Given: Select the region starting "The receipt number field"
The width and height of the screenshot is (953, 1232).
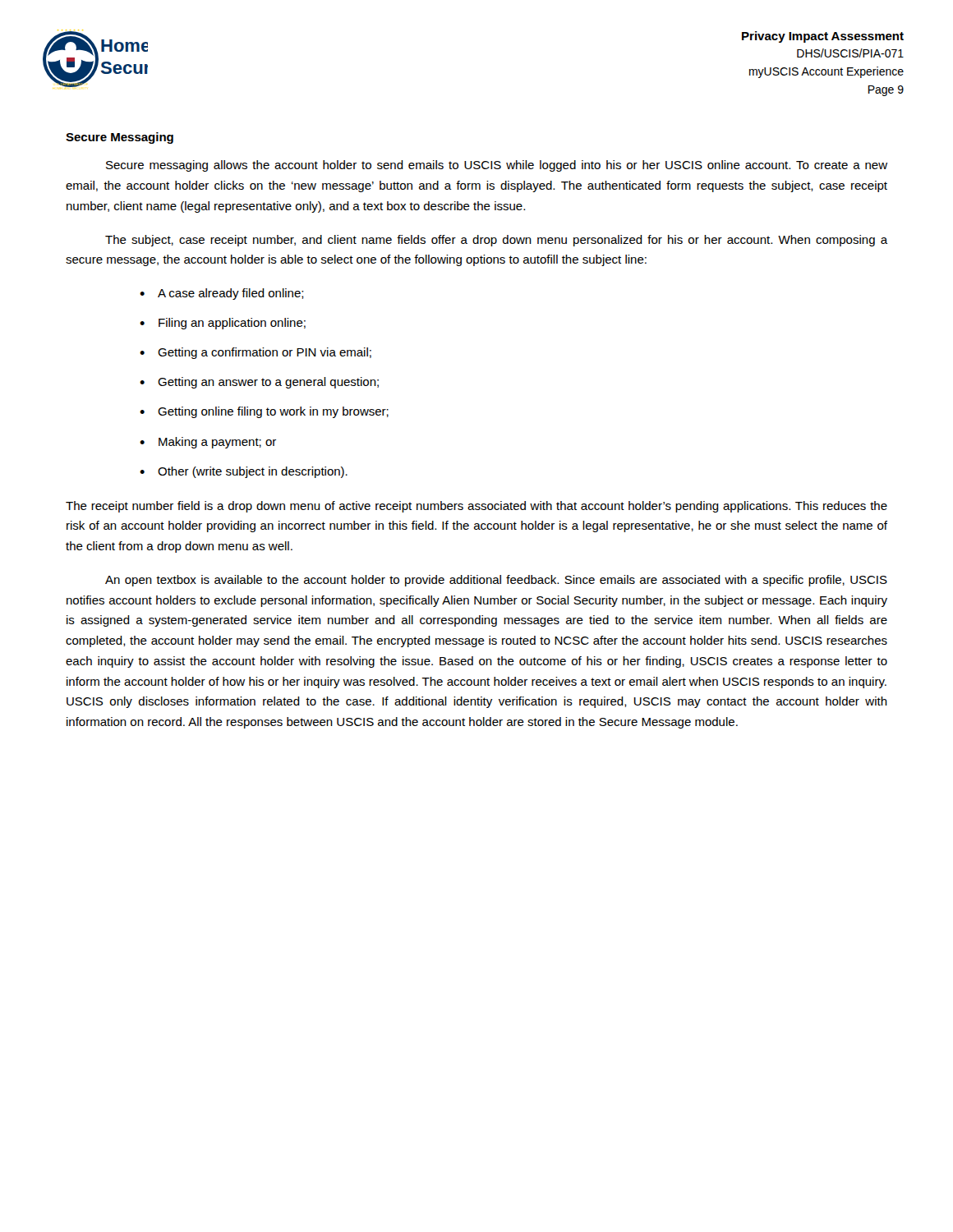Looking at the screenshot, I should point(476,526).
